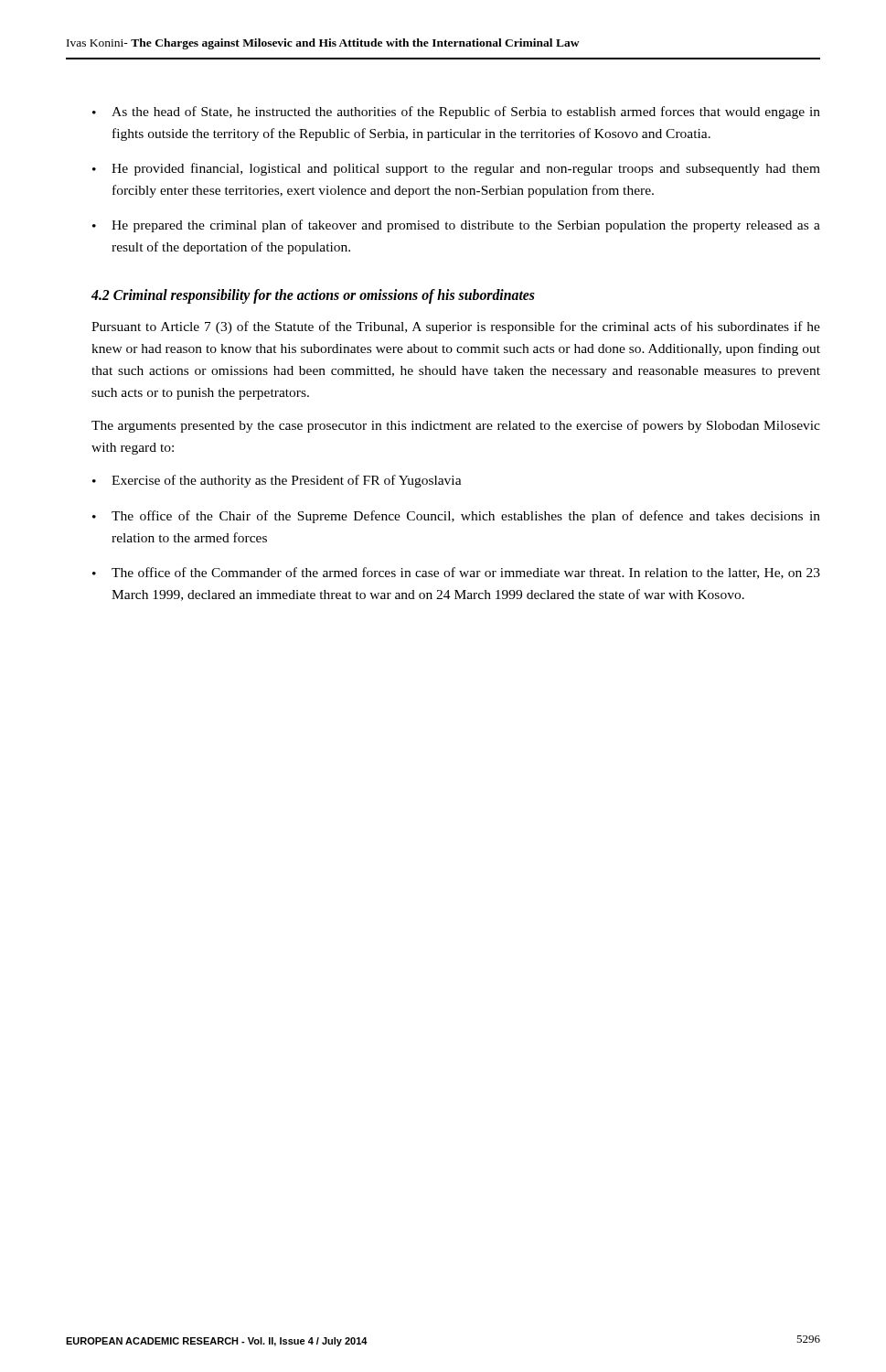
Task: Locate the list item that says "• Exercise of the authority as the"
Action: (x=456, y=481)
